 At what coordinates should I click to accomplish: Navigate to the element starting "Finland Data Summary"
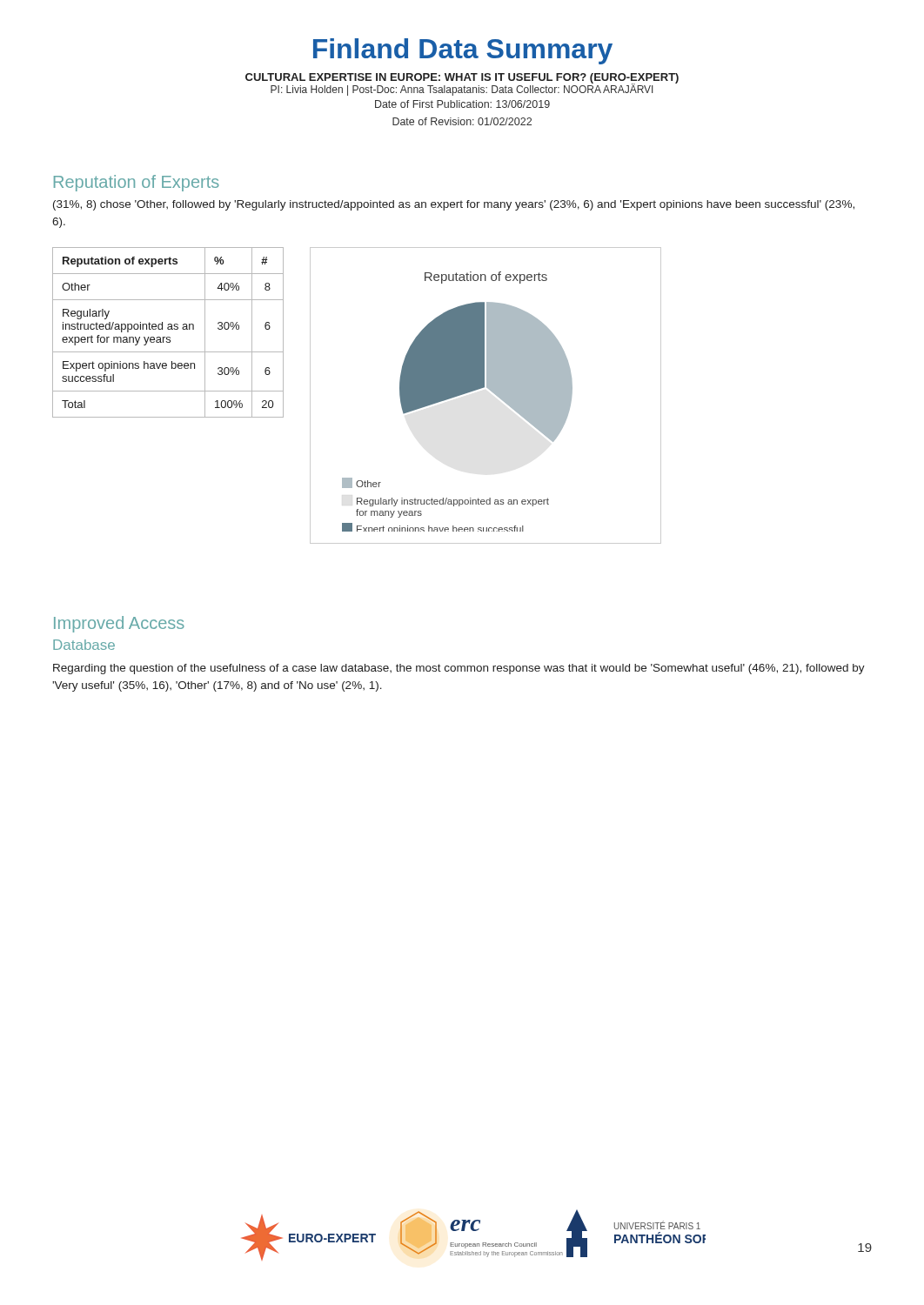pos(462,49)
